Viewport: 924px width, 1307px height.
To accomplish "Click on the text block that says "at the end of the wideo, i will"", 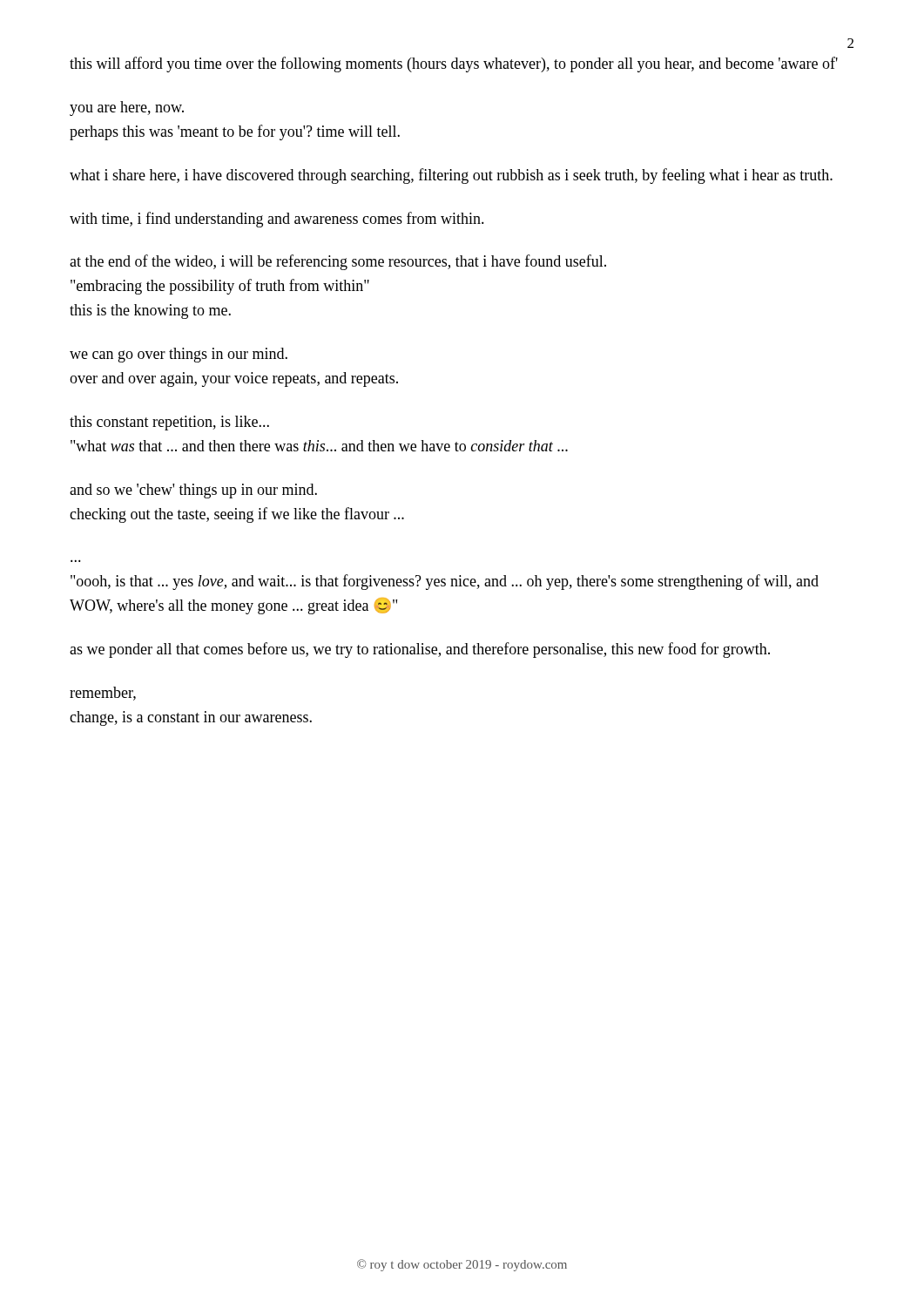I will point(338,286).
